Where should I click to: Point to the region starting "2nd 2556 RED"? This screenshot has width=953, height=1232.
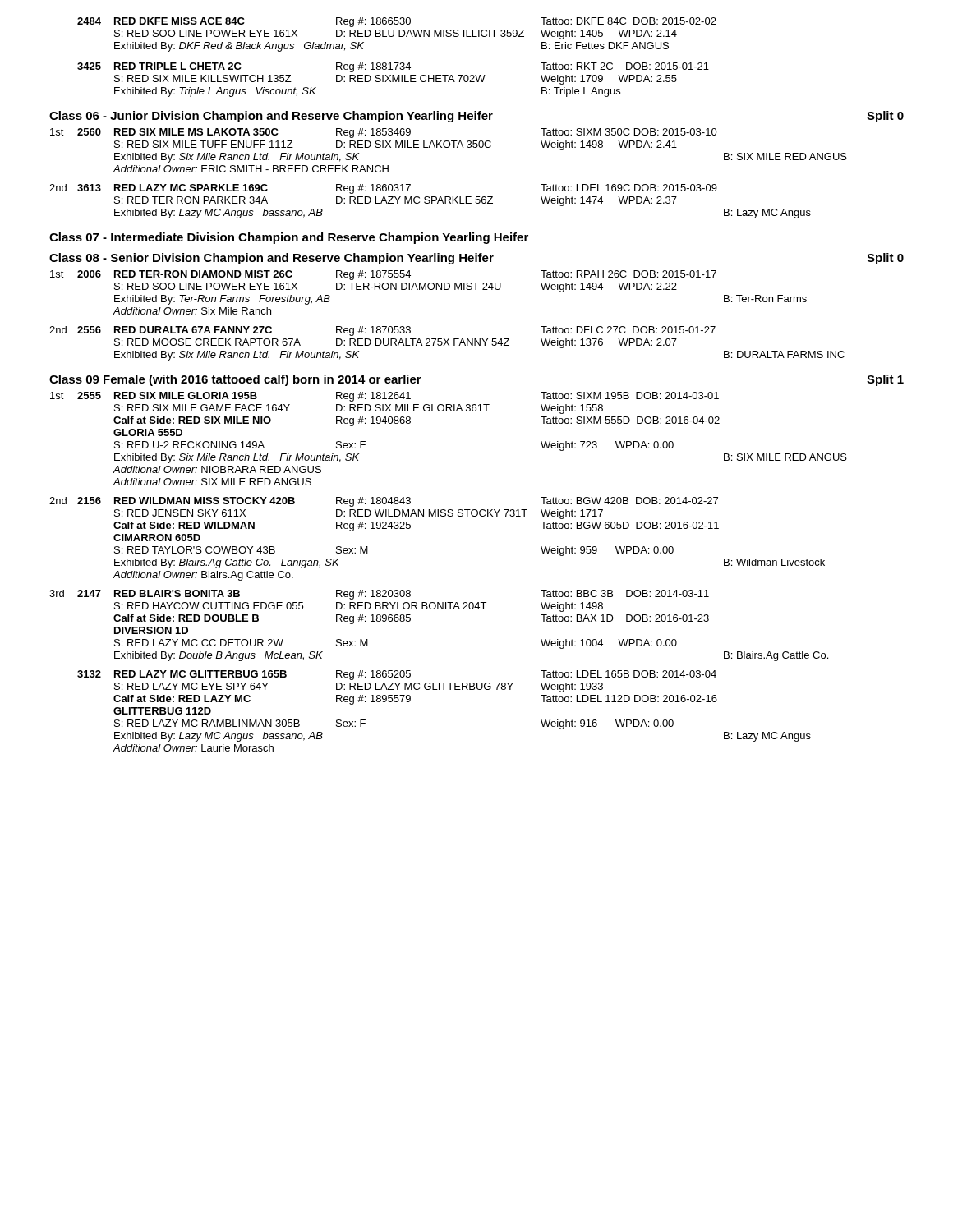click(x=476, y=342)
